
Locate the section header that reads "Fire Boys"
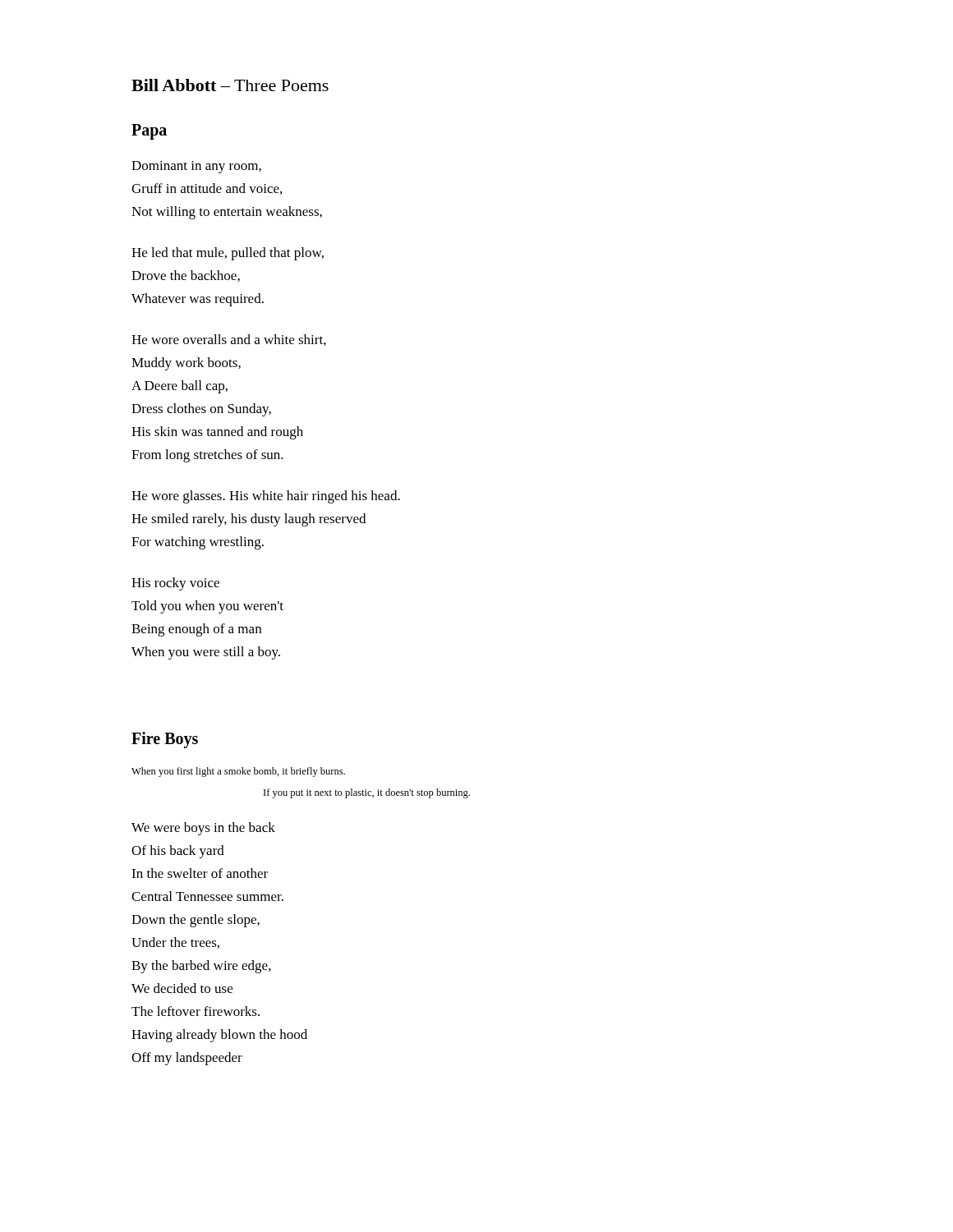coord(165,739)
